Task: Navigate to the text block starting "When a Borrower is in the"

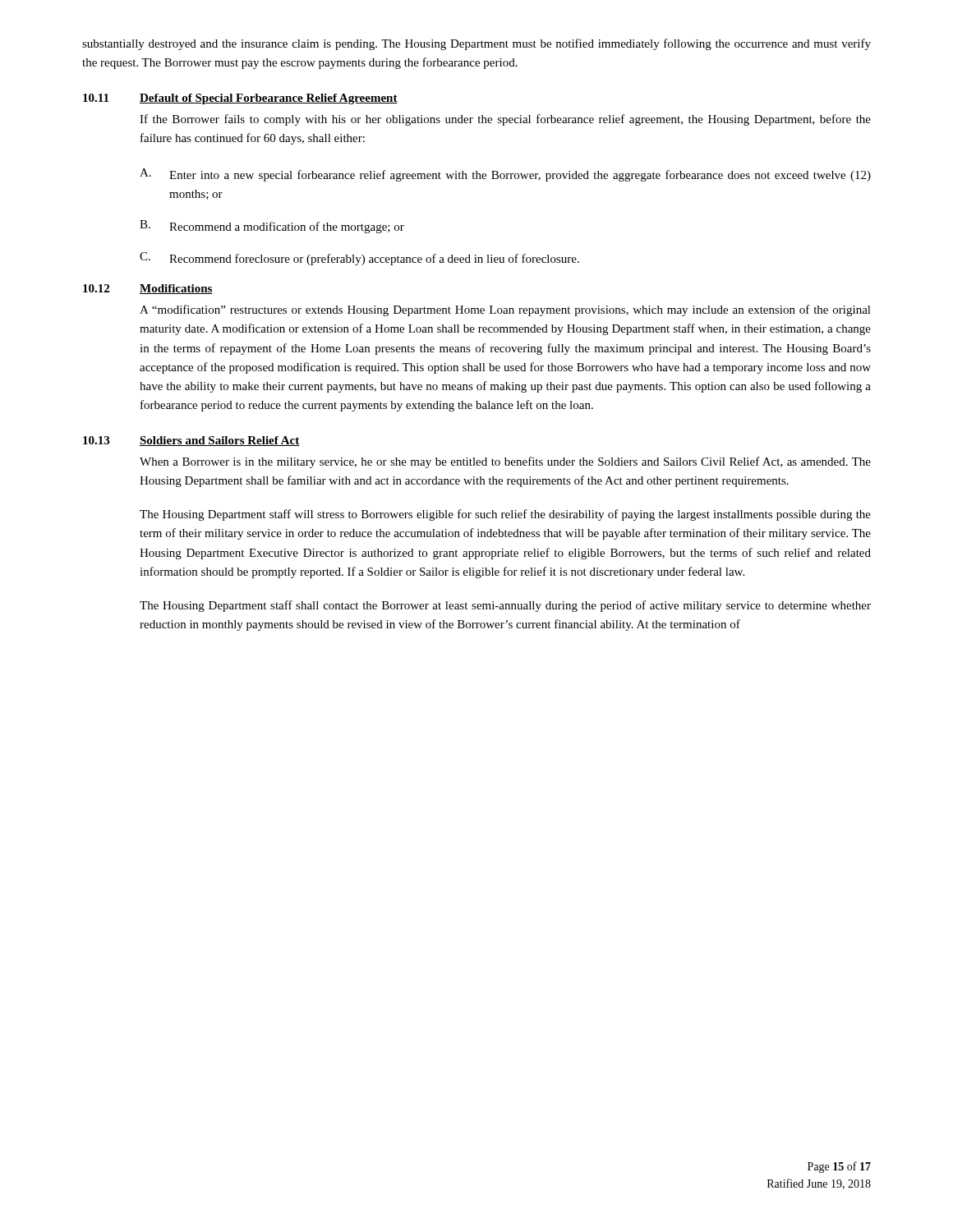Action: point(505,471)
